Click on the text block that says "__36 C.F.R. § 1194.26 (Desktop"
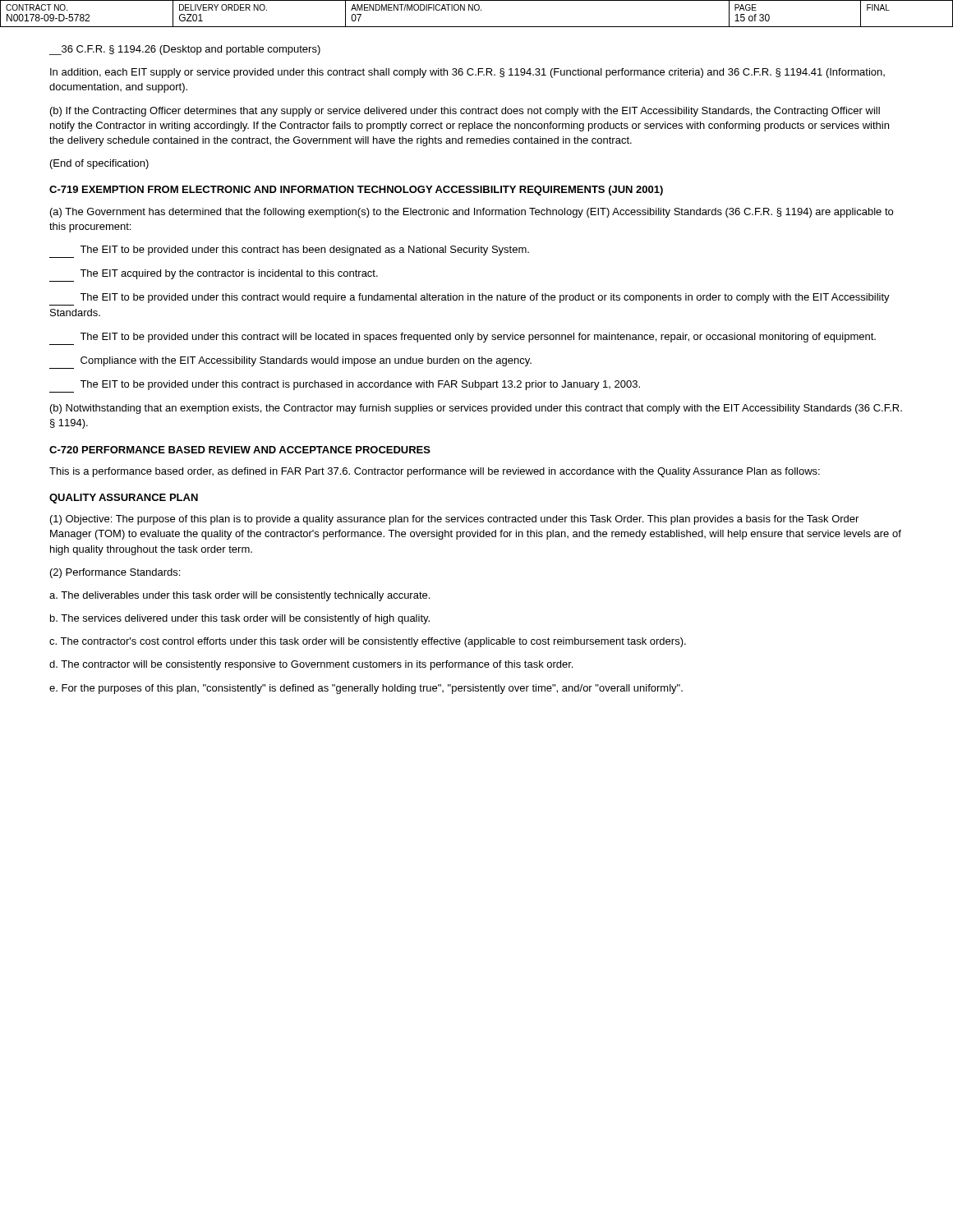953x1232 pixels. tap(185, 49)
